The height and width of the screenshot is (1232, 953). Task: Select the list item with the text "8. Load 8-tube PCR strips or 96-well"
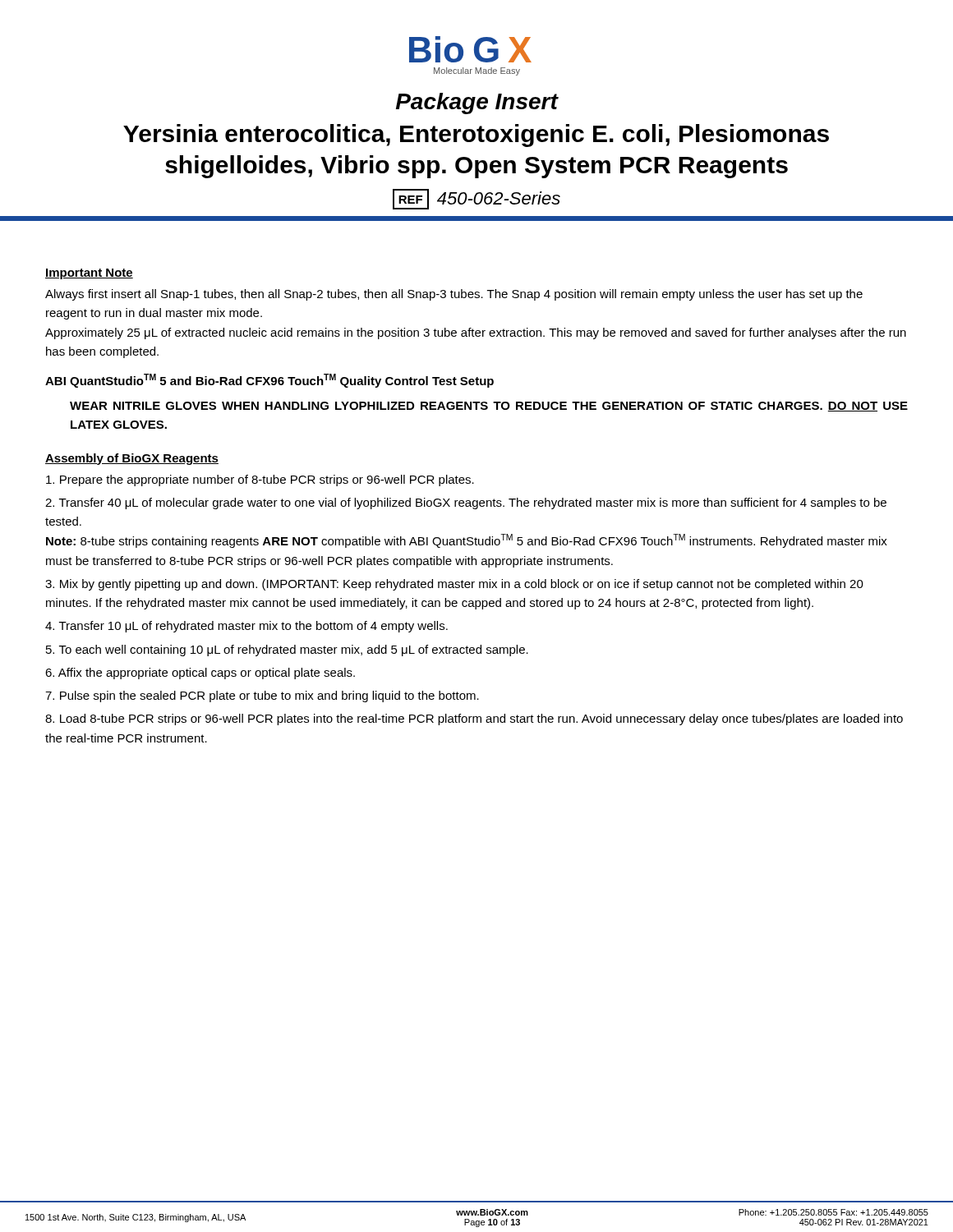click(474, 728)
